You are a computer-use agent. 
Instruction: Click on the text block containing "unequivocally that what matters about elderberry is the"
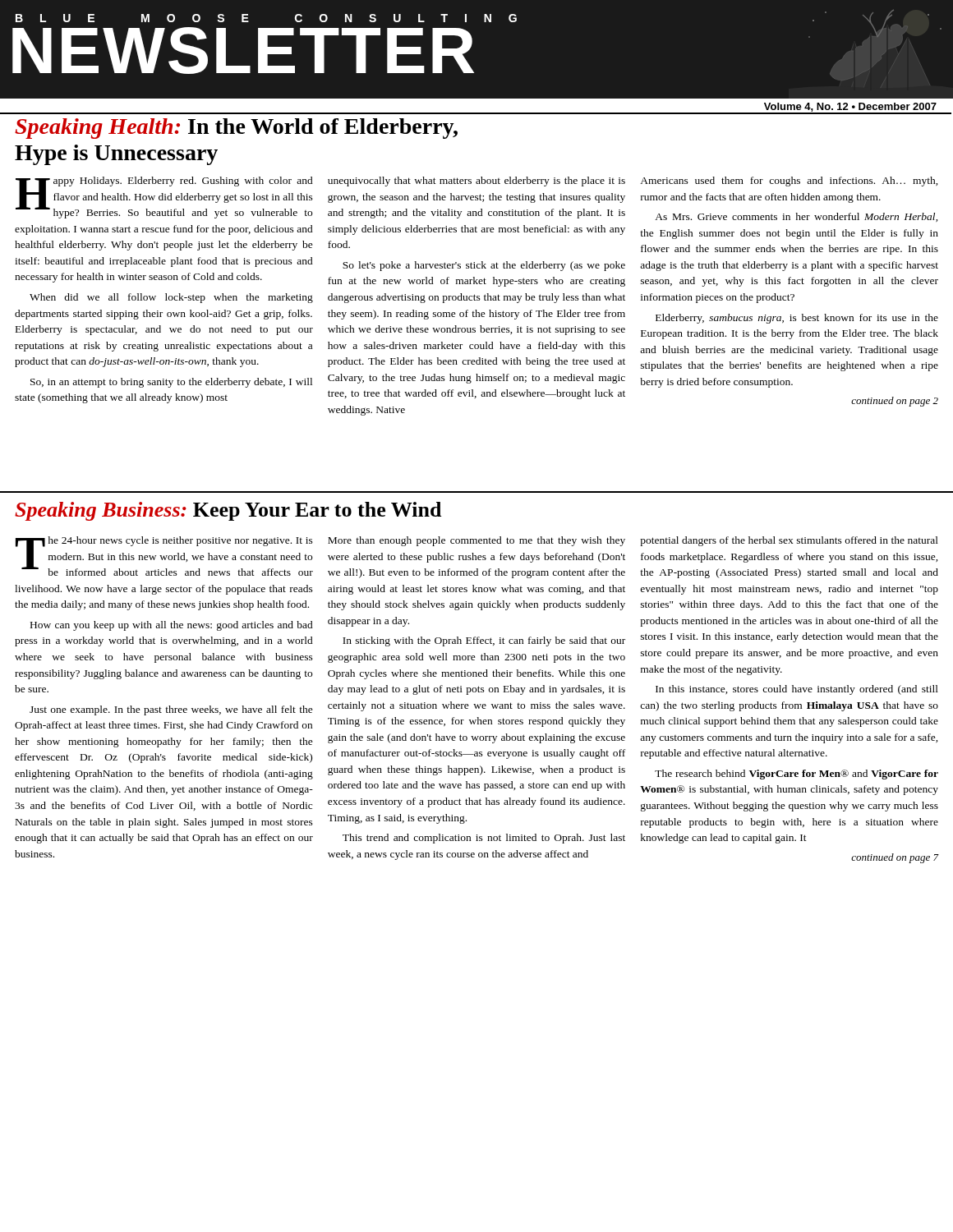pos(476,295)
